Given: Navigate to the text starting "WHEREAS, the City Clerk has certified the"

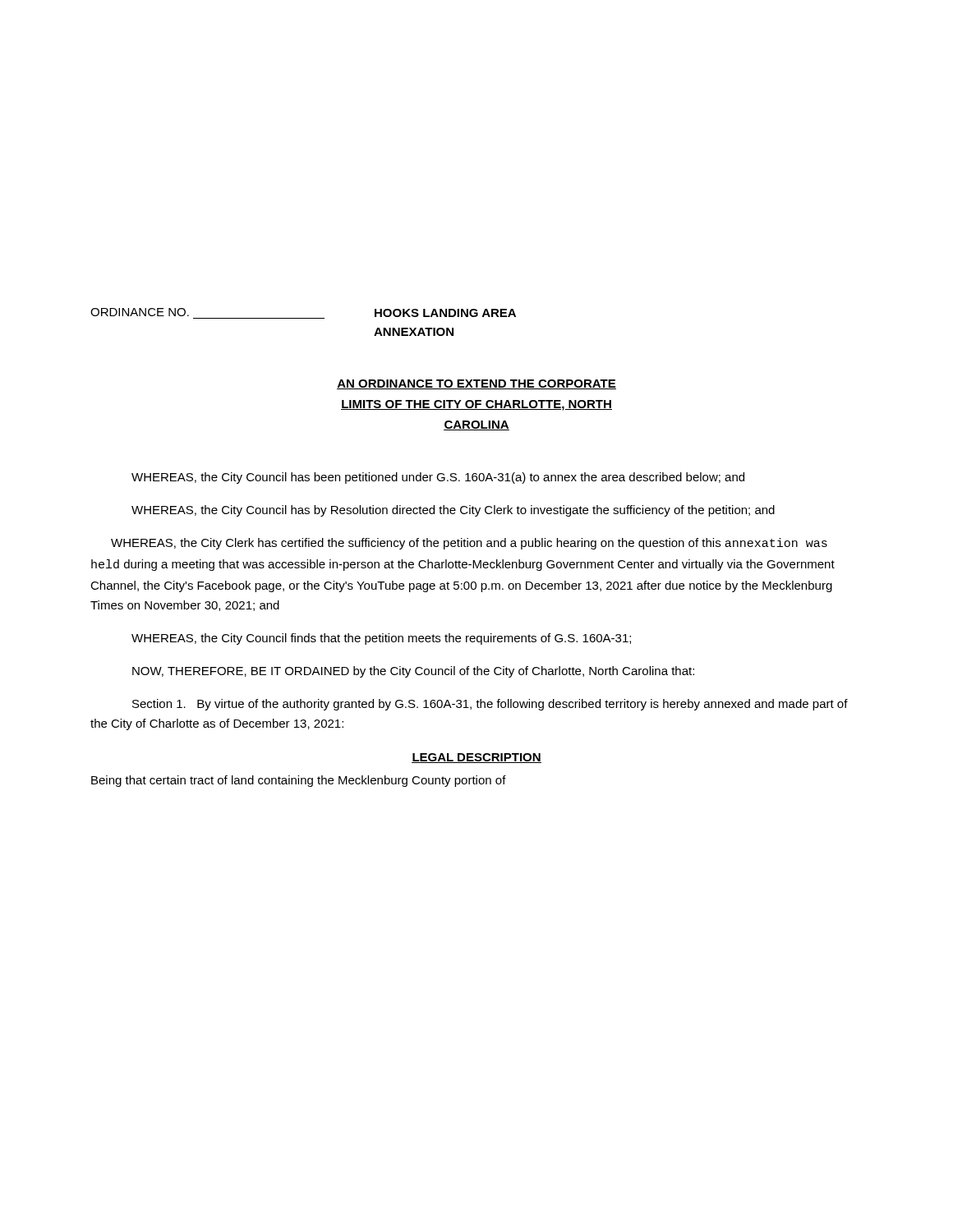Looking at the screenshot, I should pos(462,574).
